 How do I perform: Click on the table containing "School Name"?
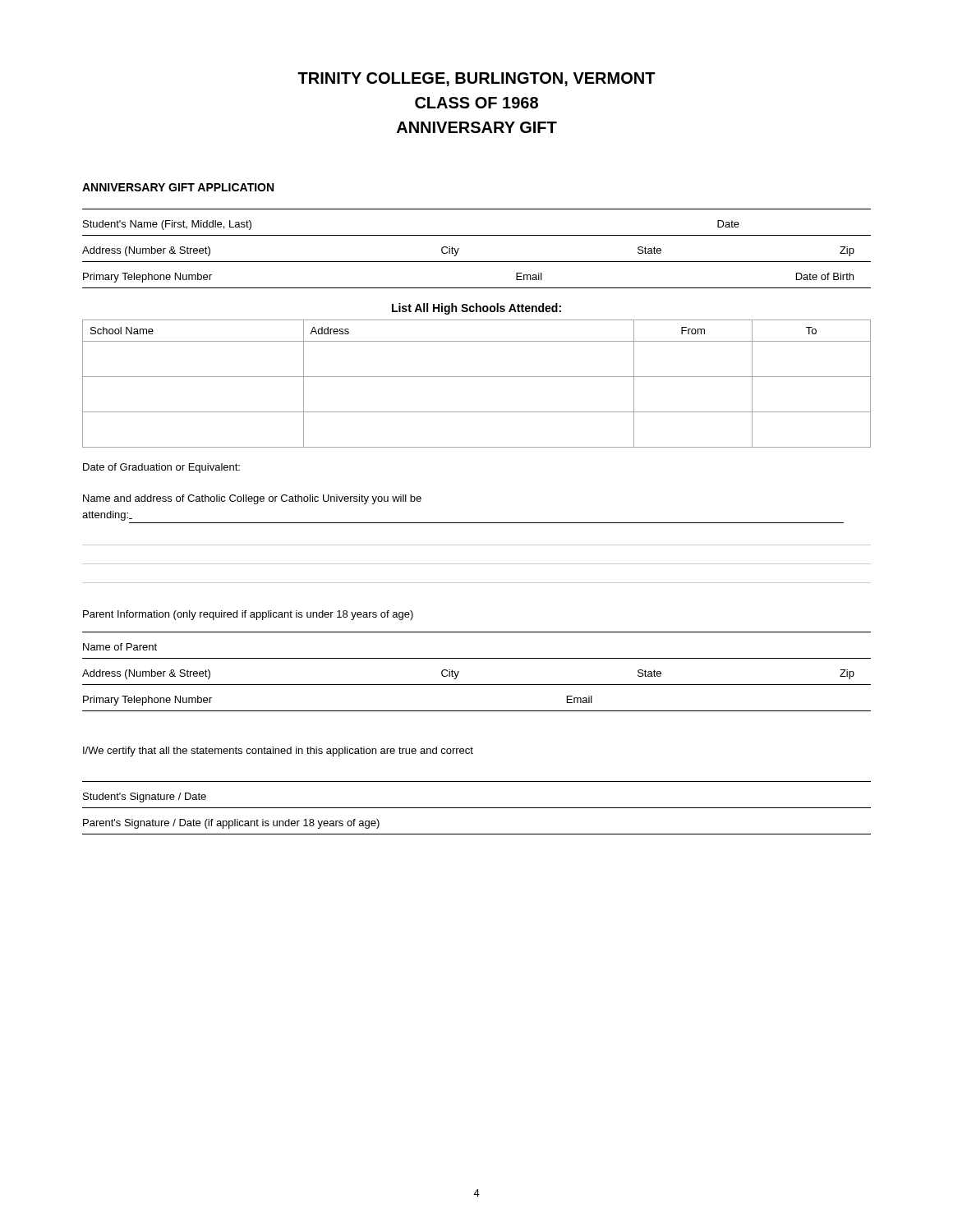click(476, 375)
